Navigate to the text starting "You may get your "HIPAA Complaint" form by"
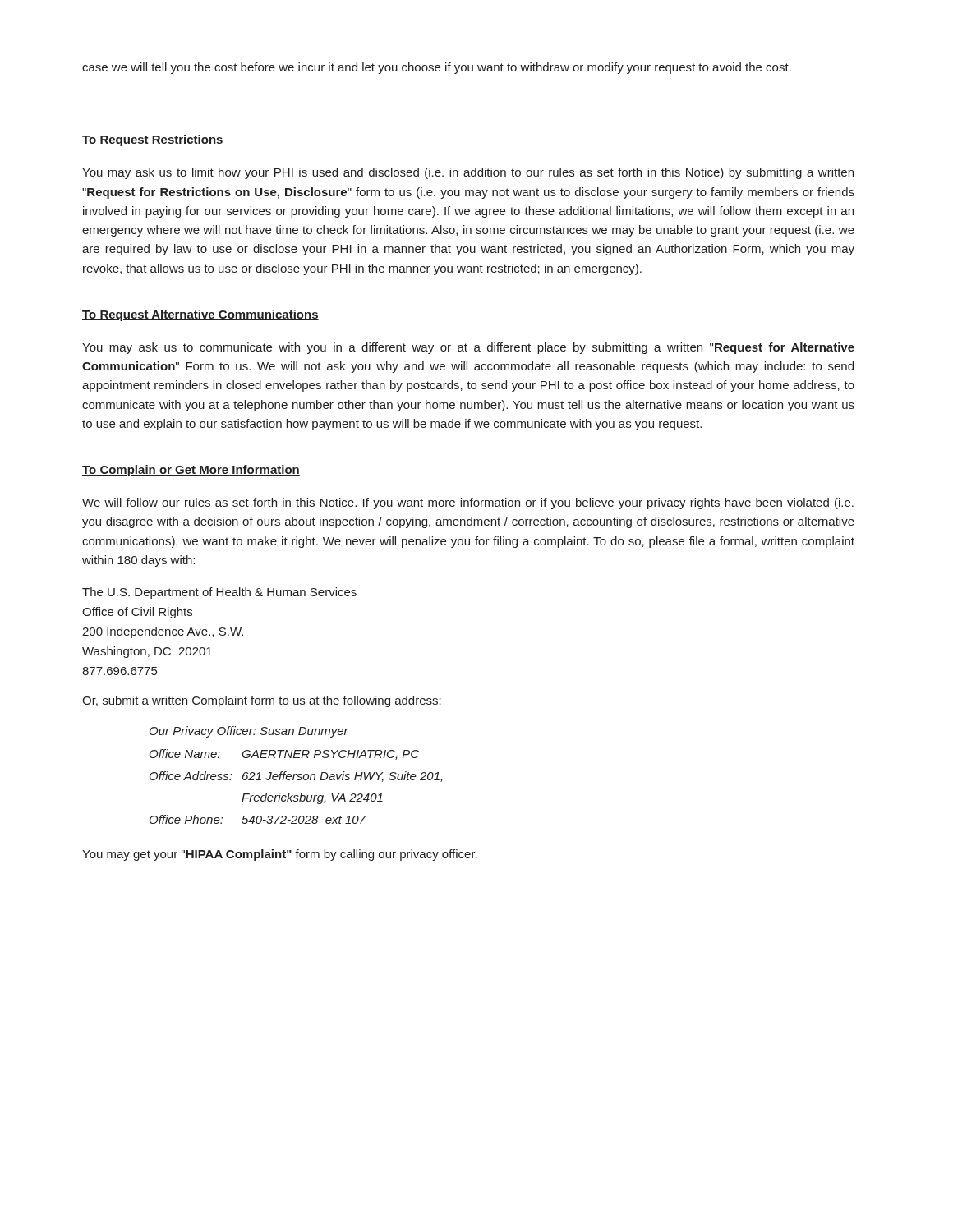953x1232 pixels. coord(280,854)
